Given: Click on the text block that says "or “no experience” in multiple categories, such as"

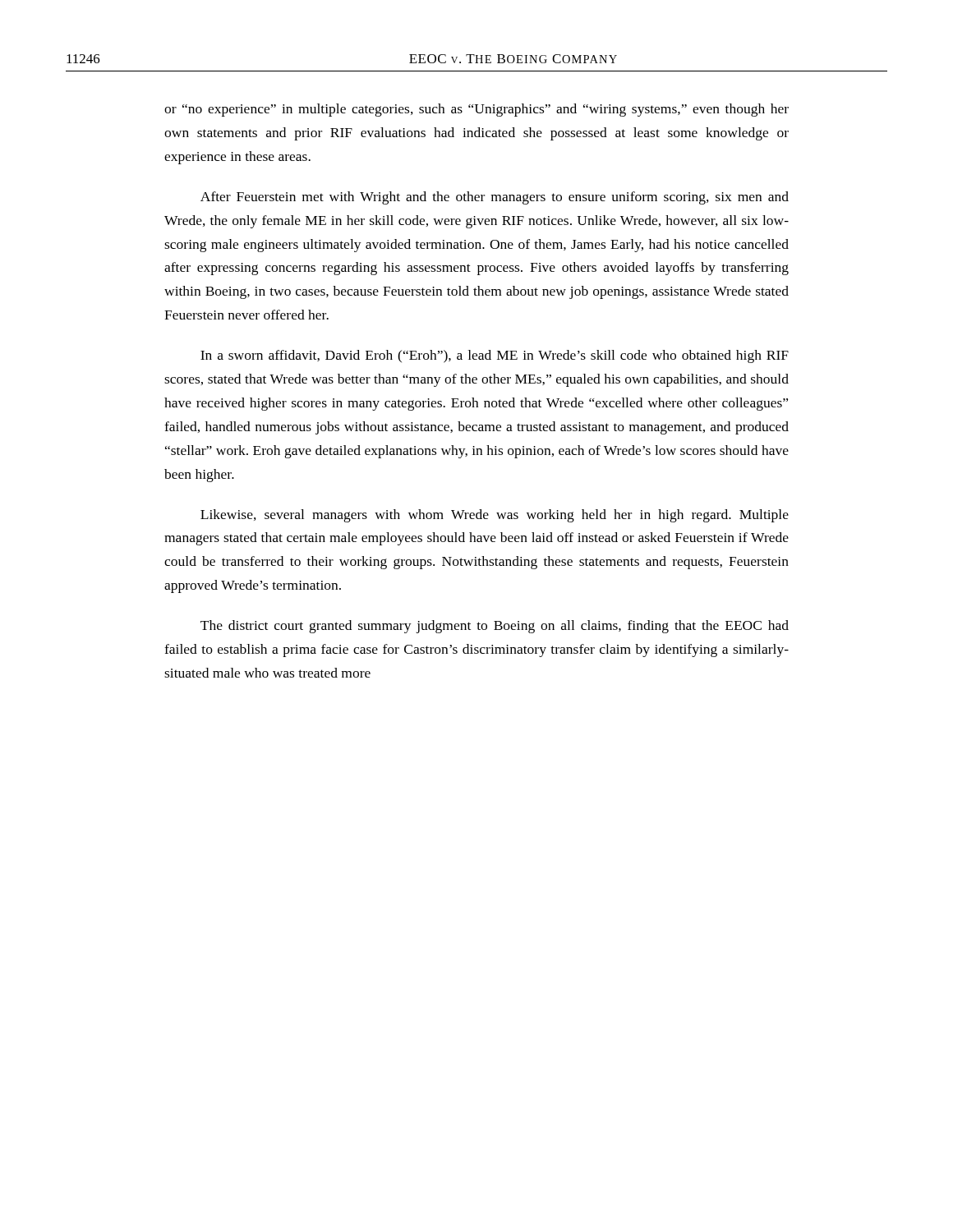Looking at the screenshot, I should pyautogui.click(x=476, y=391).
